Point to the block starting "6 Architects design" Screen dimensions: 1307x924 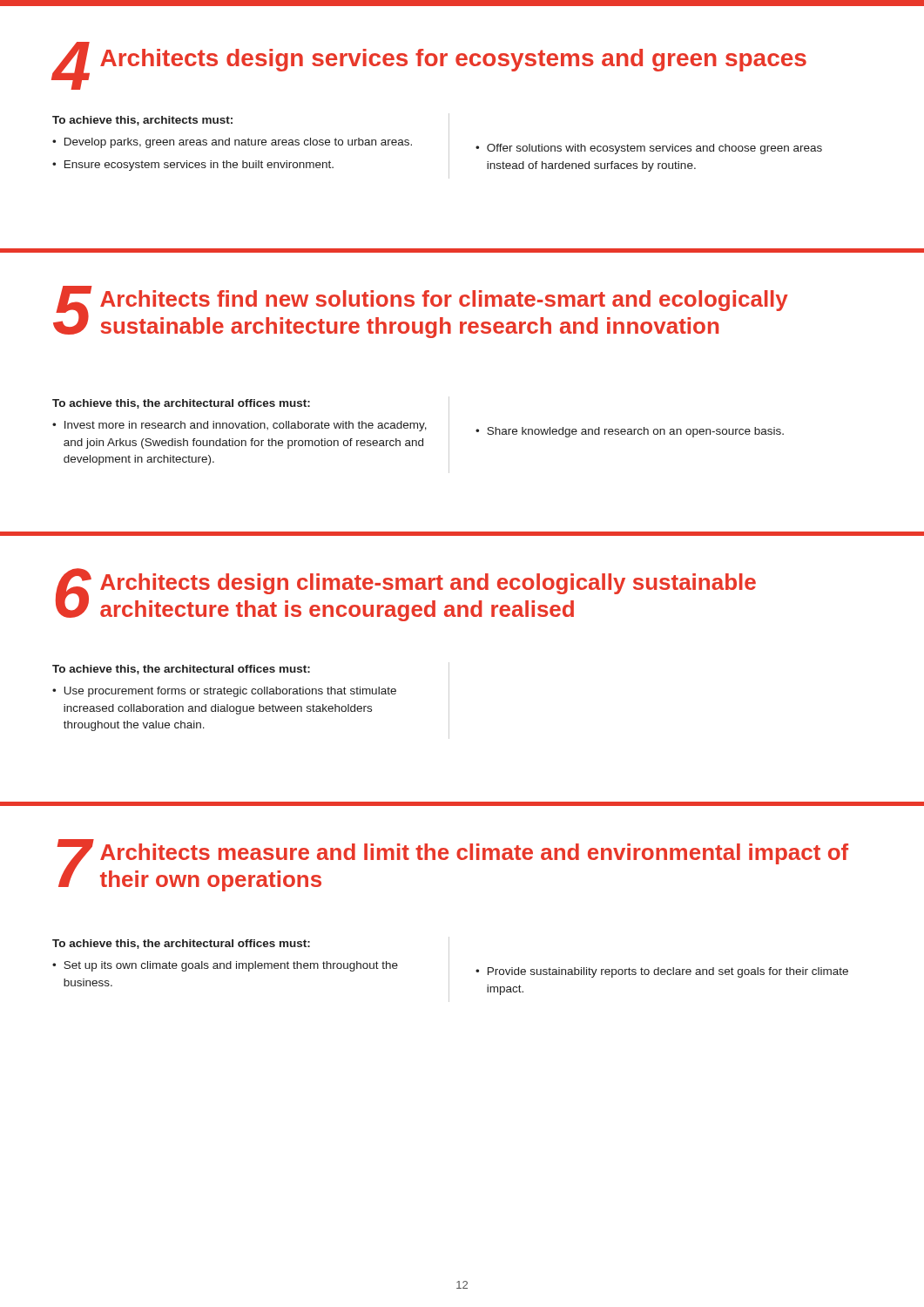[x=462, y=593]
